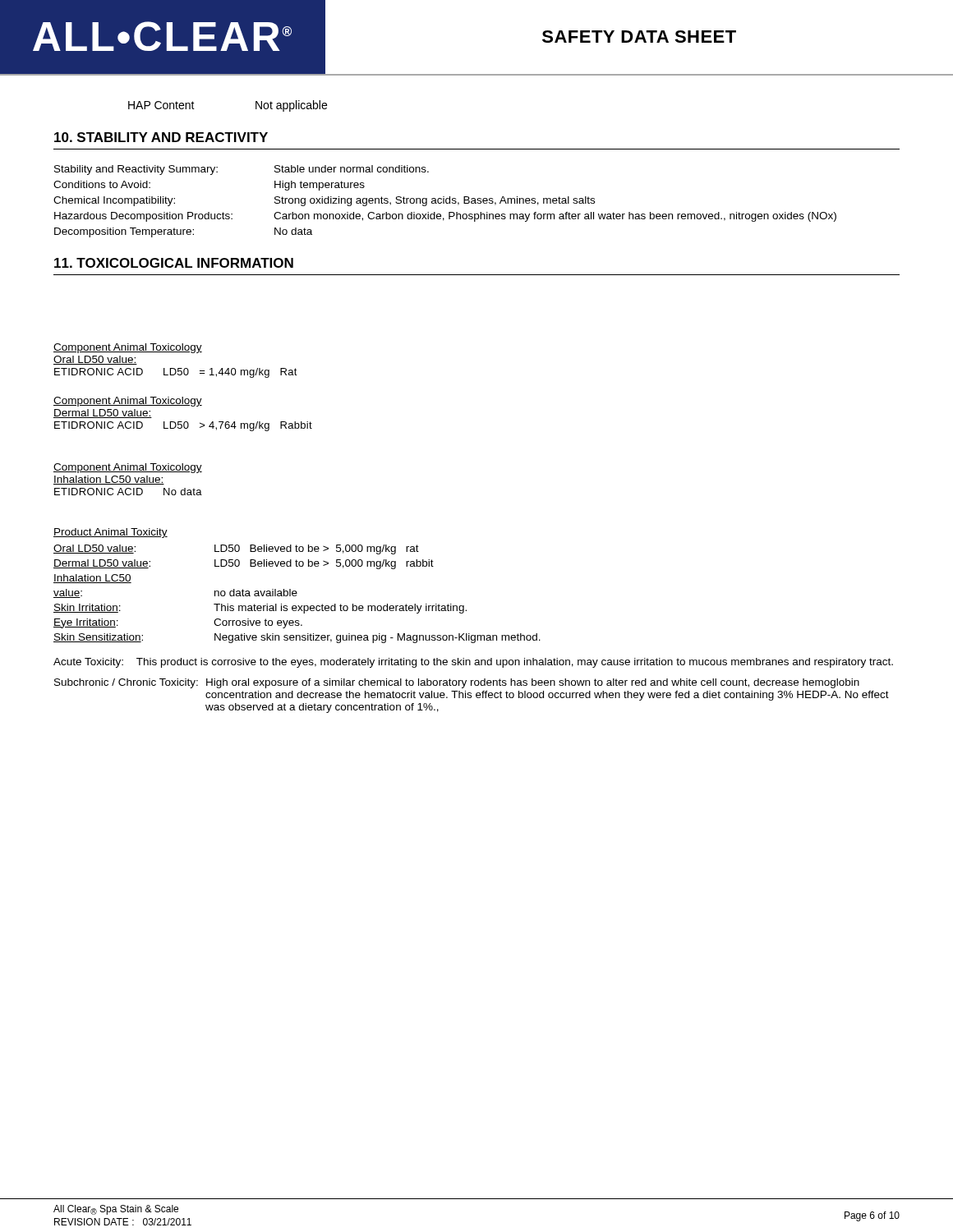Locate the block starting "Component Animal Toxicology Inhalation"
This screenshot has height=1232, width=953.
click(x=128, y=468)
